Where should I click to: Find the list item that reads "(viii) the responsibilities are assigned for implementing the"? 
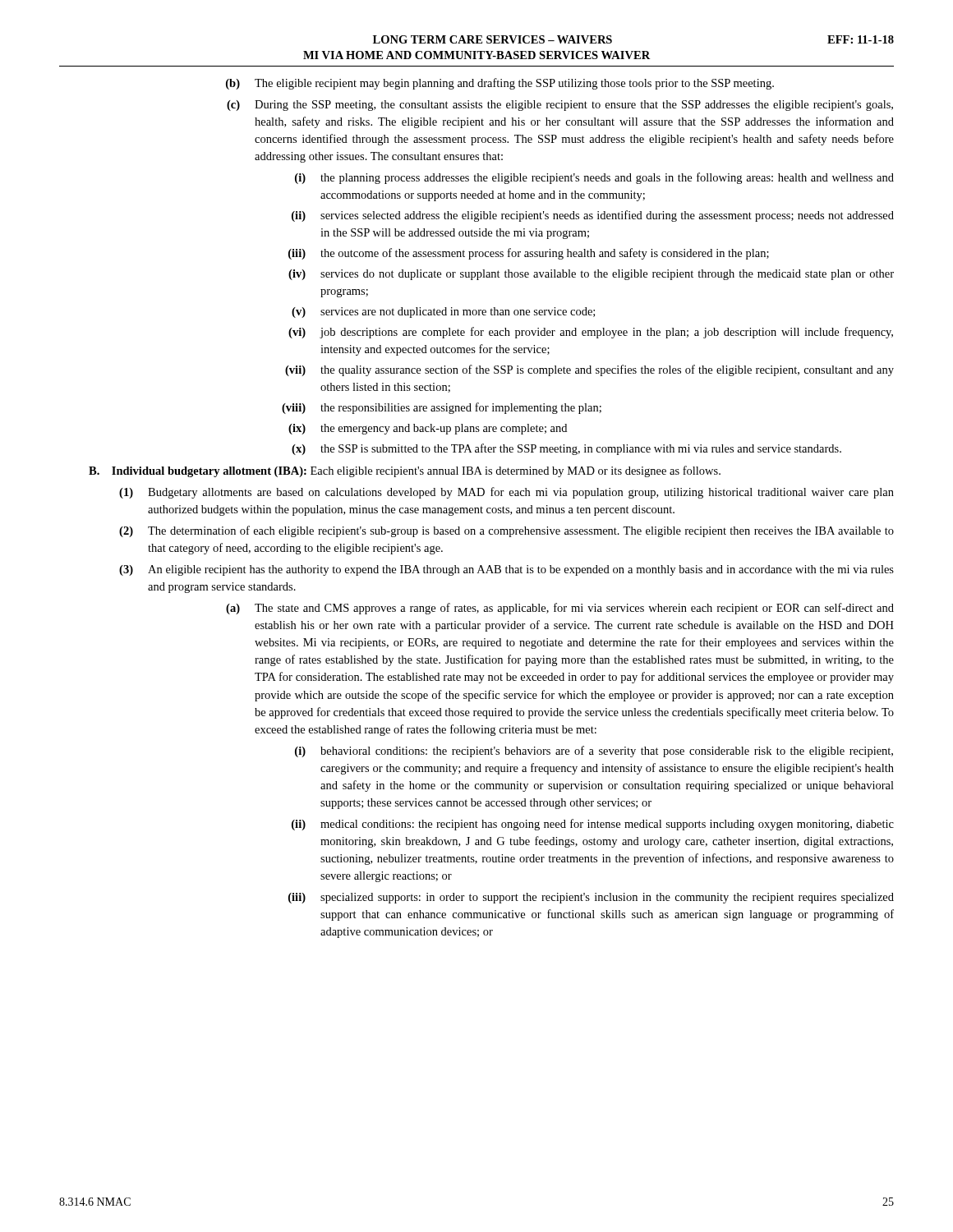coord(476,408)
